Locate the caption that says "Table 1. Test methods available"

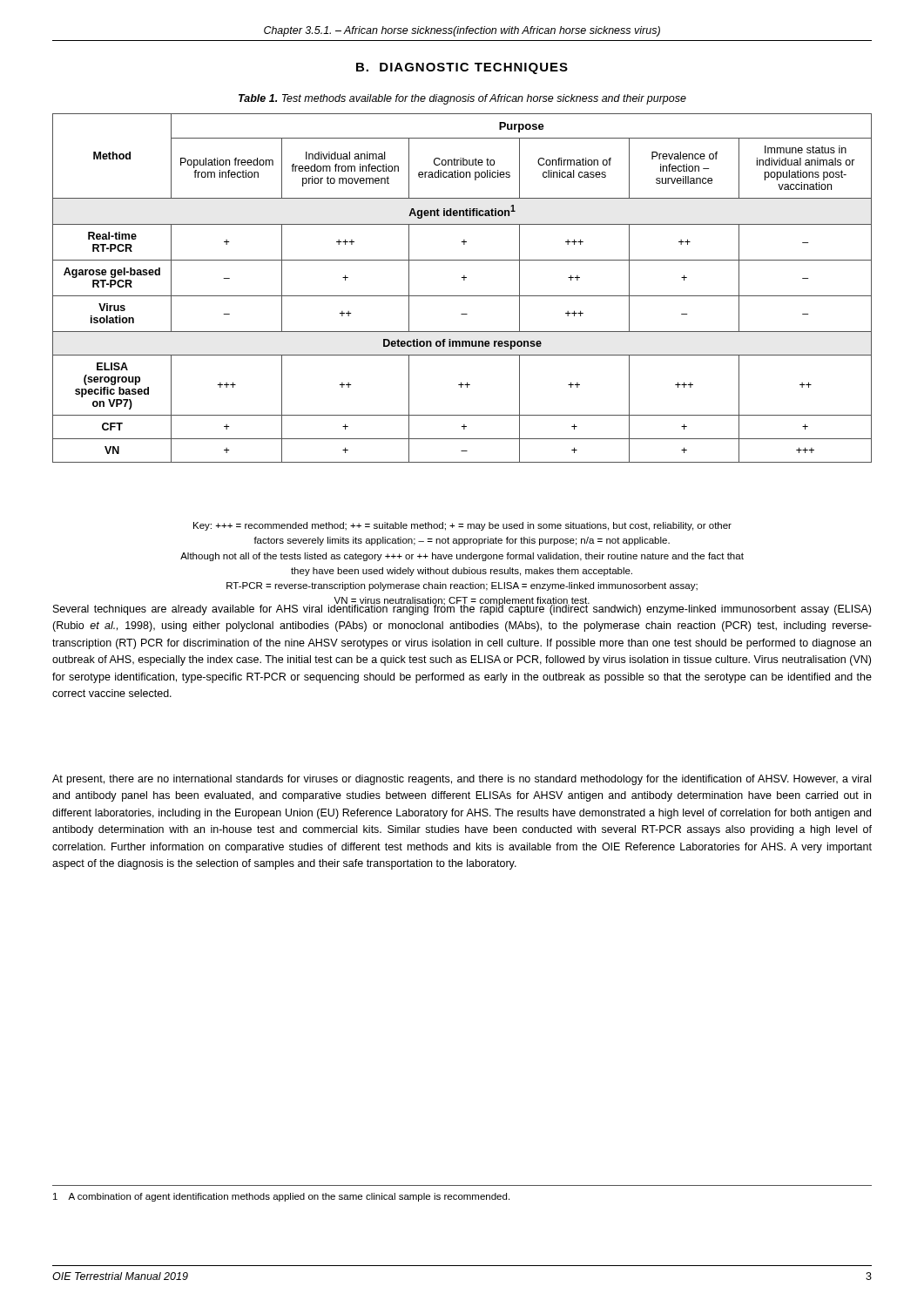coord(462,98)
